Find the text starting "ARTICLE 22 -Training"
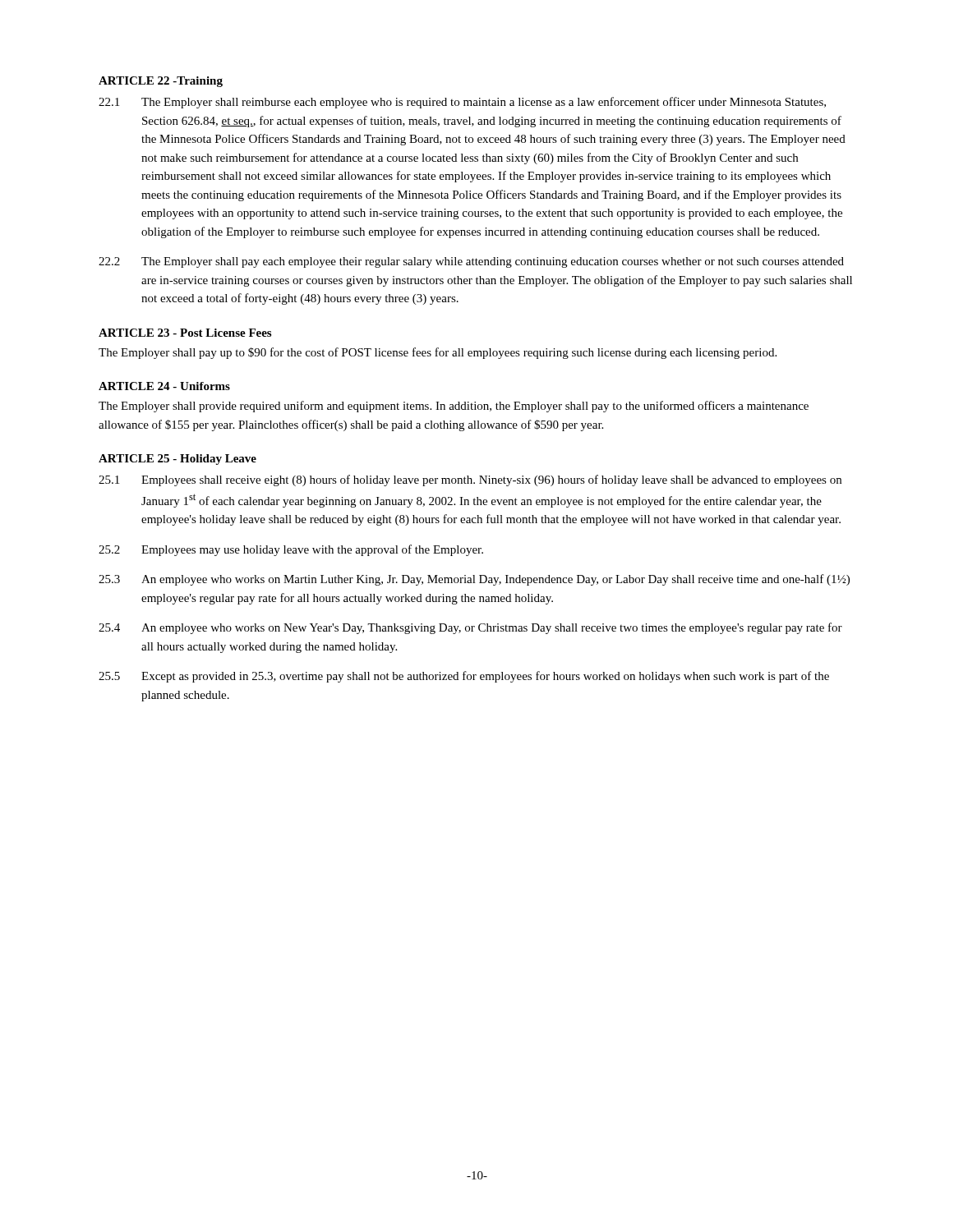 click(x=161, y=81)
